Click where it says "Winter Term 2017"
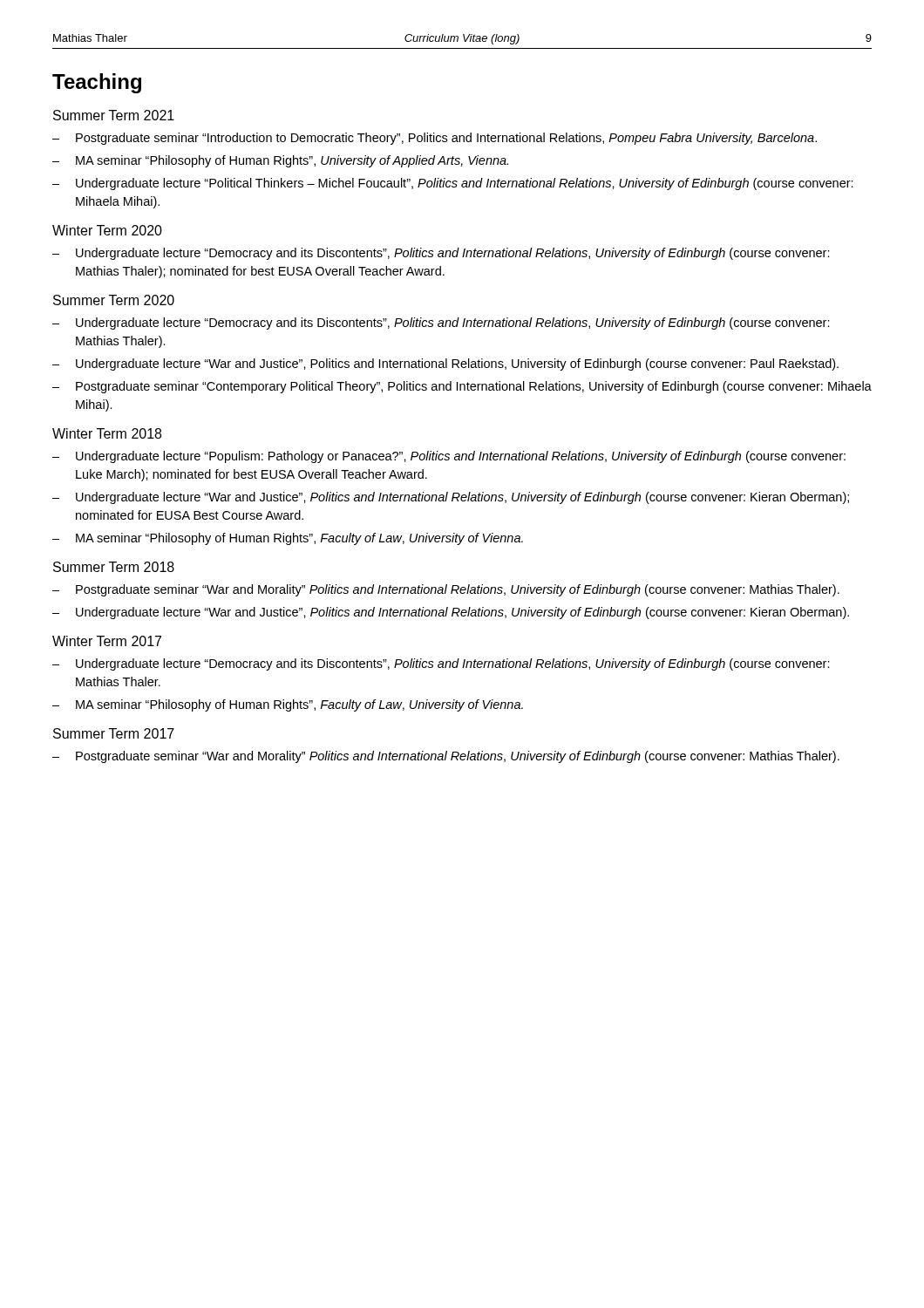This screenshot has width=924, height=1308. [x=107, y=641]
